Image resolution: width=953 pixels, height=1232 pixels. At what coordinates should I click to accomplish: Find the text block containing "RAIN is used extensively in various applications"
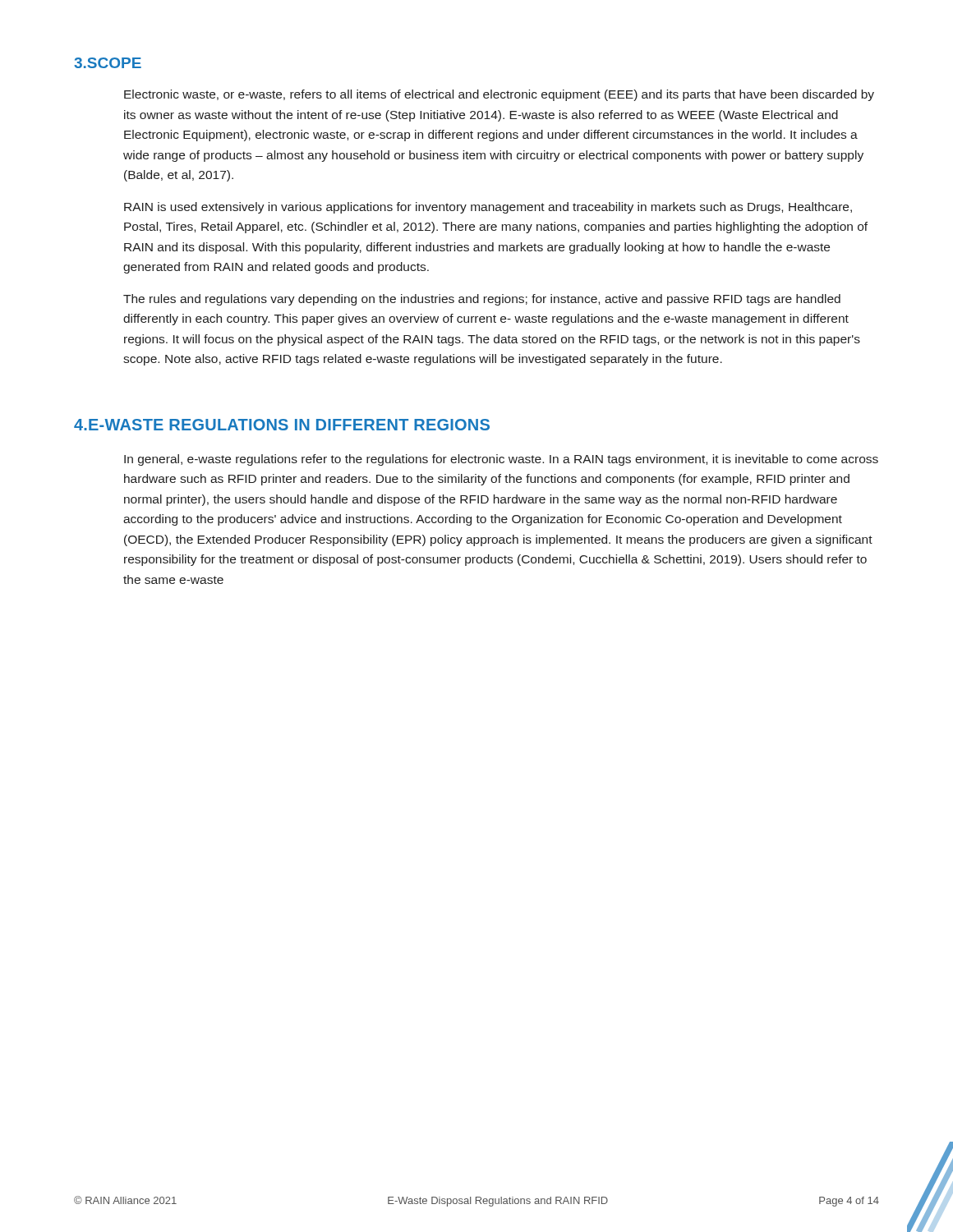pos(495,237)
